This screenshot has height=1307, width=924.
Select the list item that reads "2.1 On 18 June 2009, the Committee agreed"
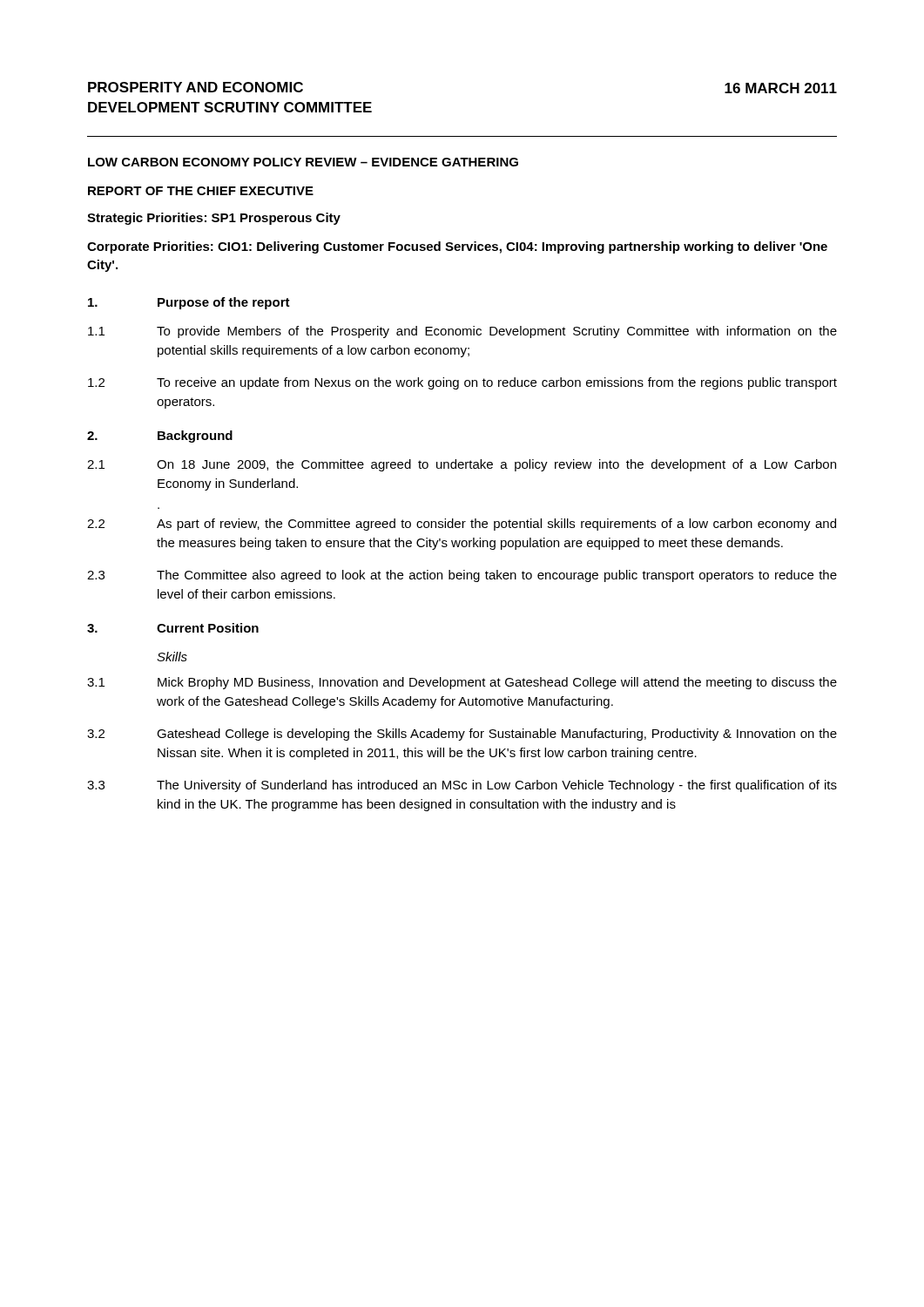point(462,474)
